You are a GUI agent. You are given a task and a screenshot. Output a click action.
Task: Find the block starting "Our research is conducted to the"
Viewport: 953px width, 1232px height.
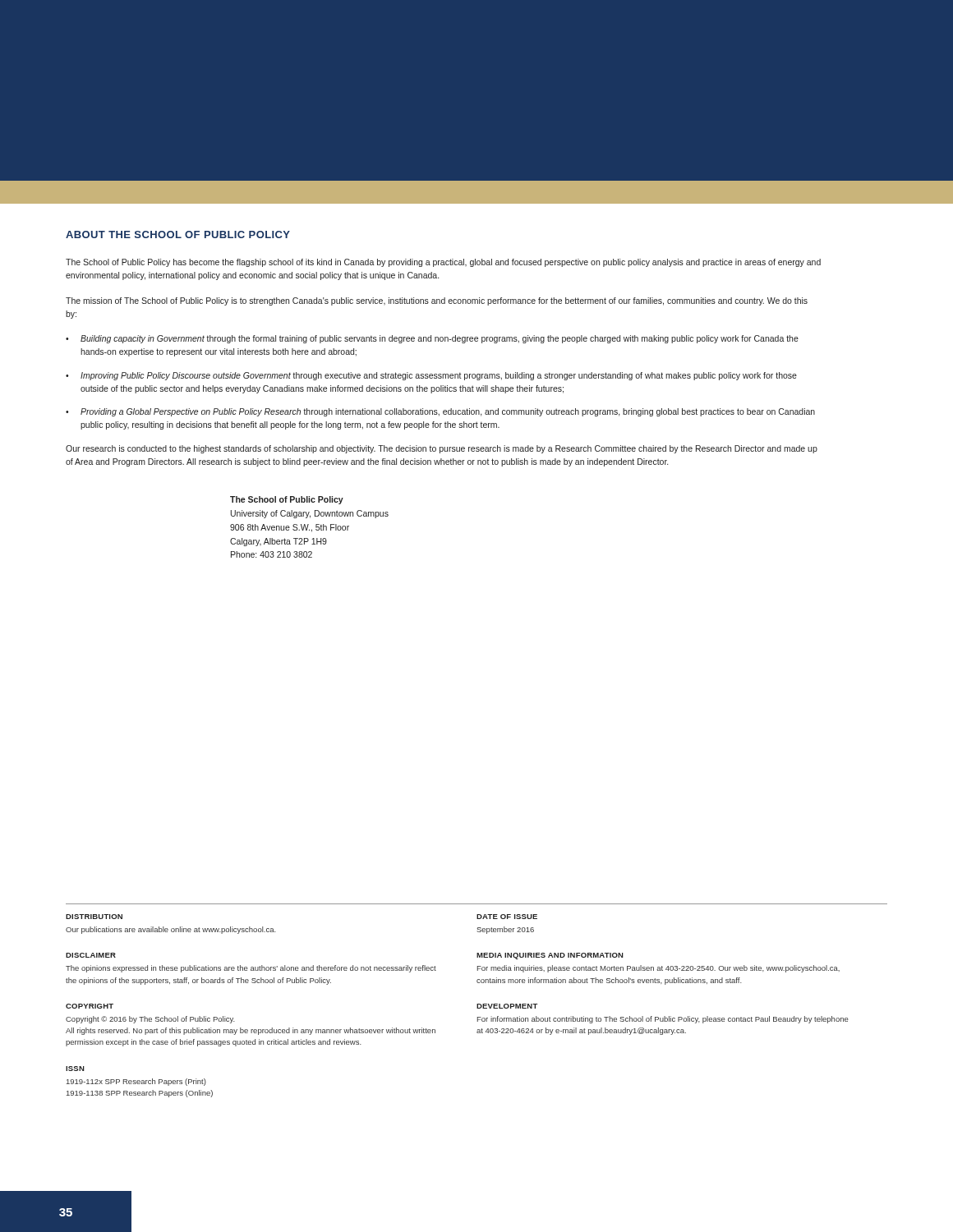pos(442,455)
